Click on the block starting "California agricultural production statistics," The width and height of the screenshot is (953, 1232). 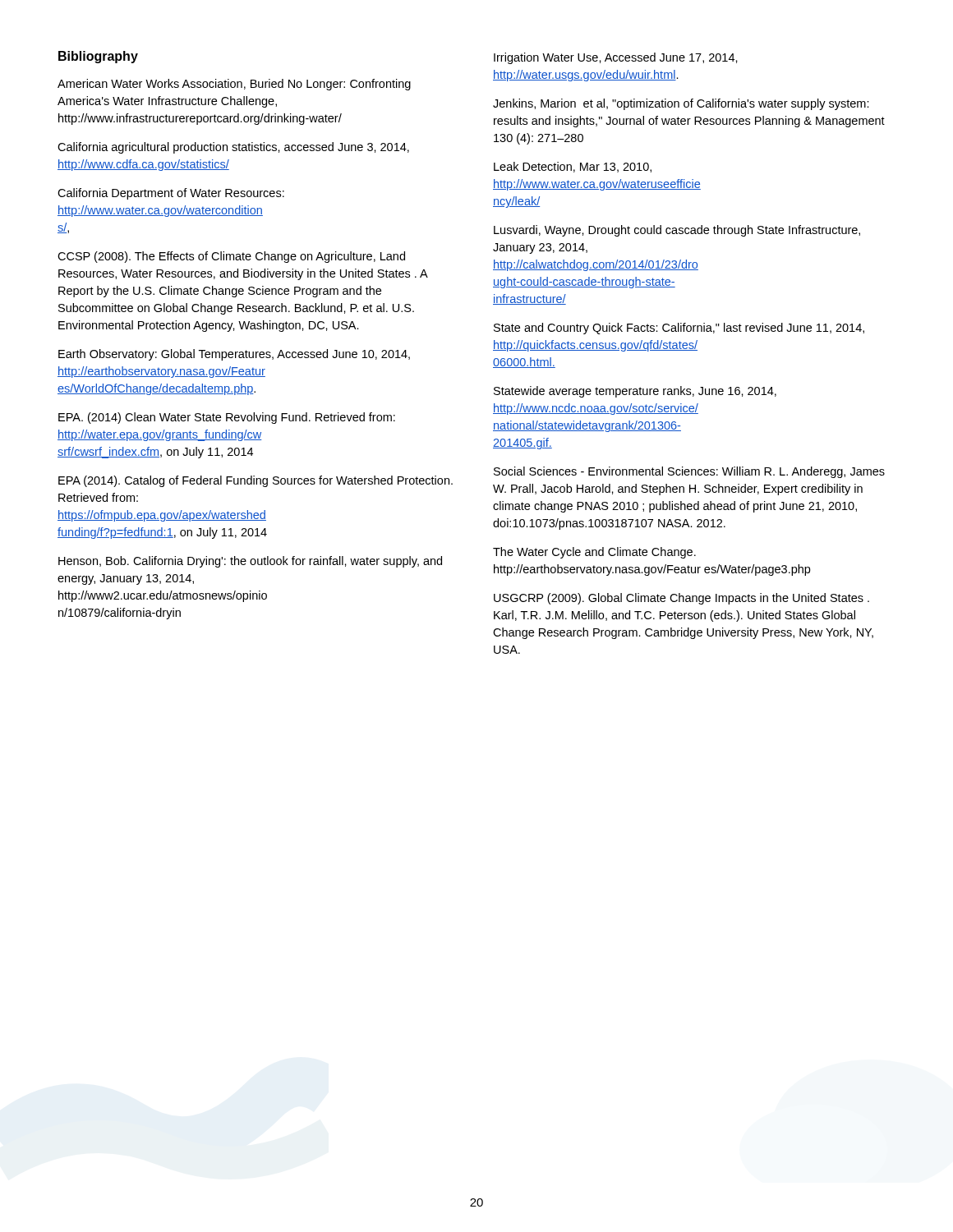(234, 156)
